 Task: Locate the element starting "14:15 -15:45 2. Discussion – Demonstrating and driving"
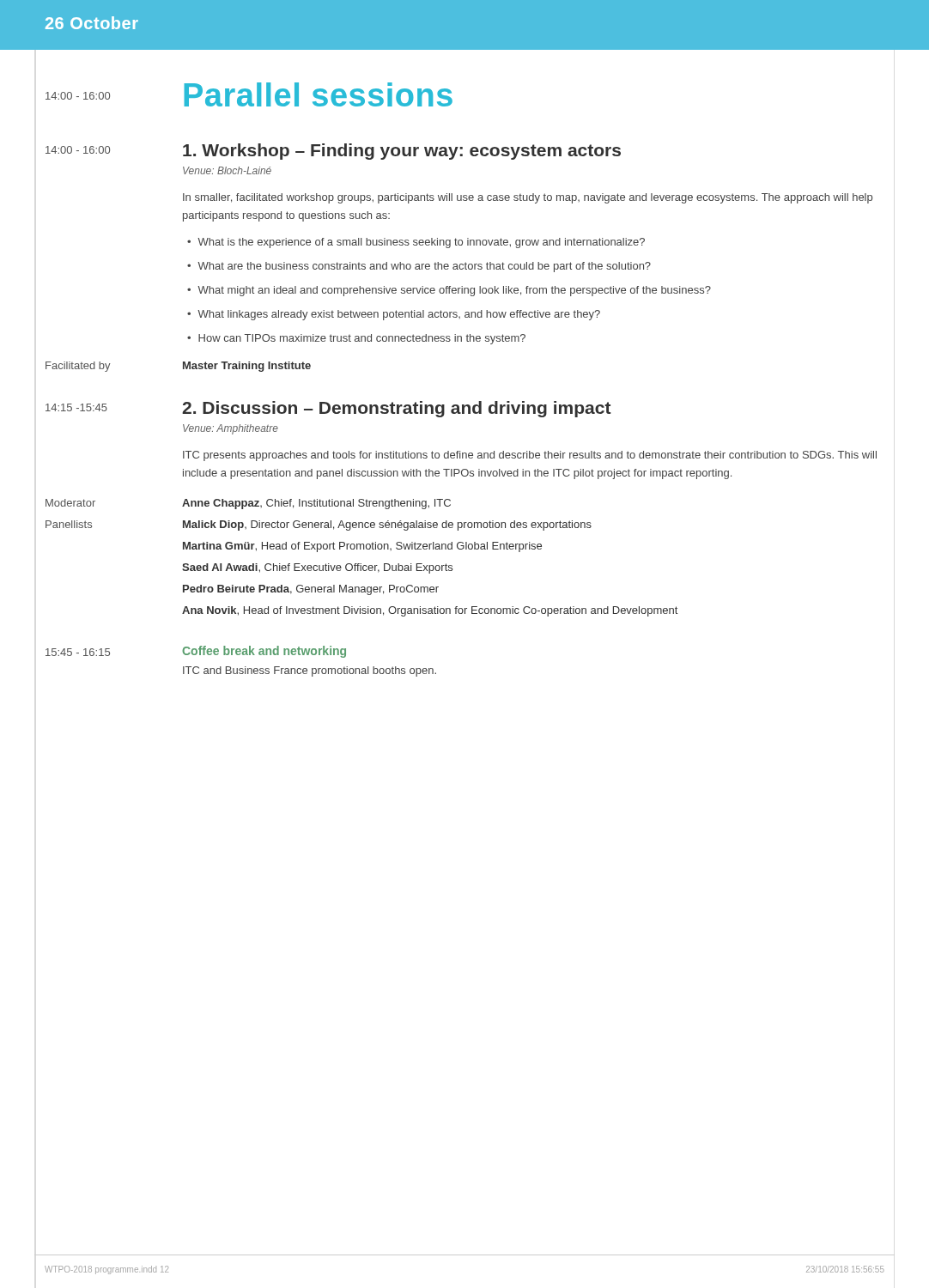coord(464,410)
